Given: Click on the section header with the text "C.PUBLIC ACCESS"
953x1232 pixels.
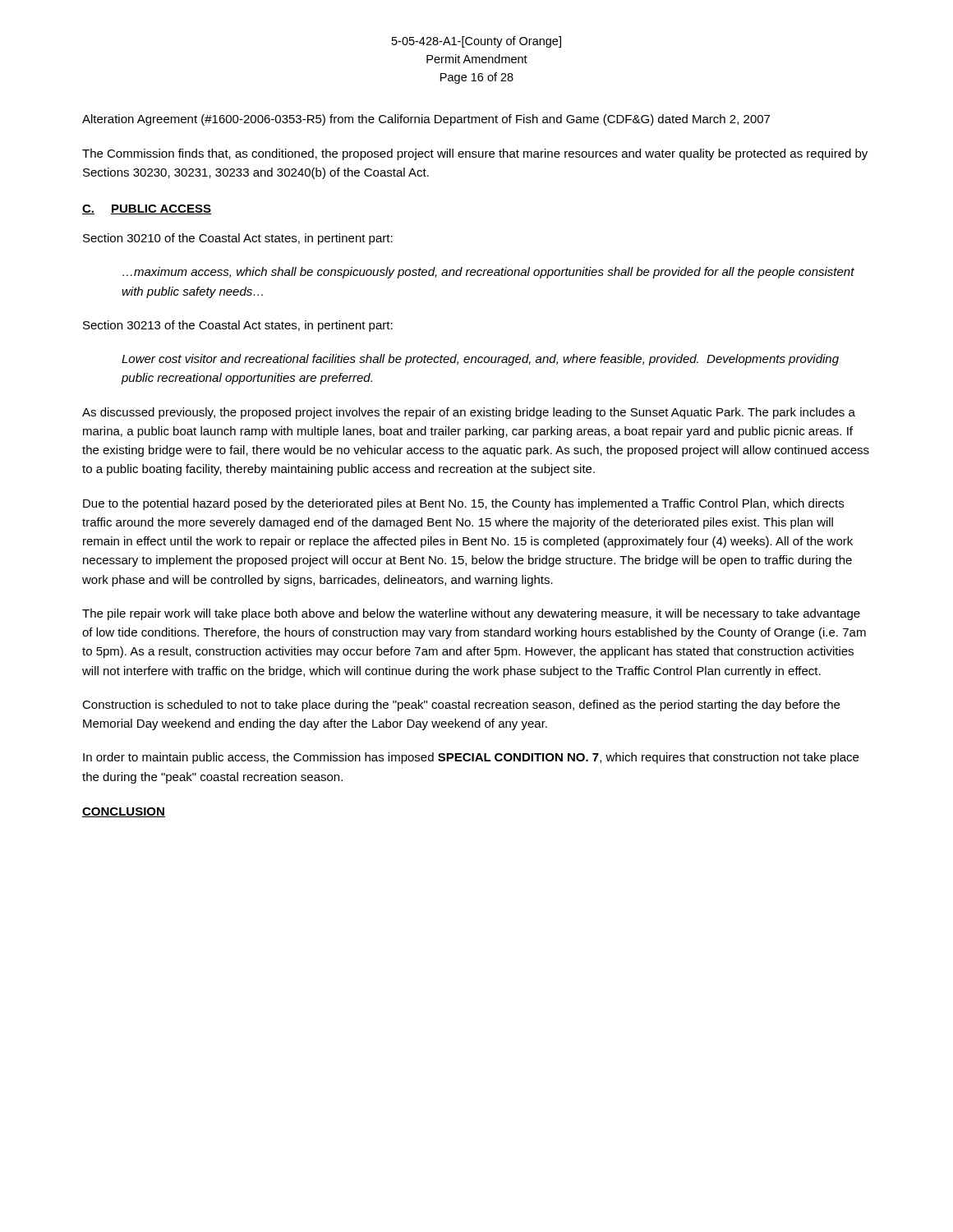Looking at the screenshot, I should pyautogui.click(x=147, y=208).
